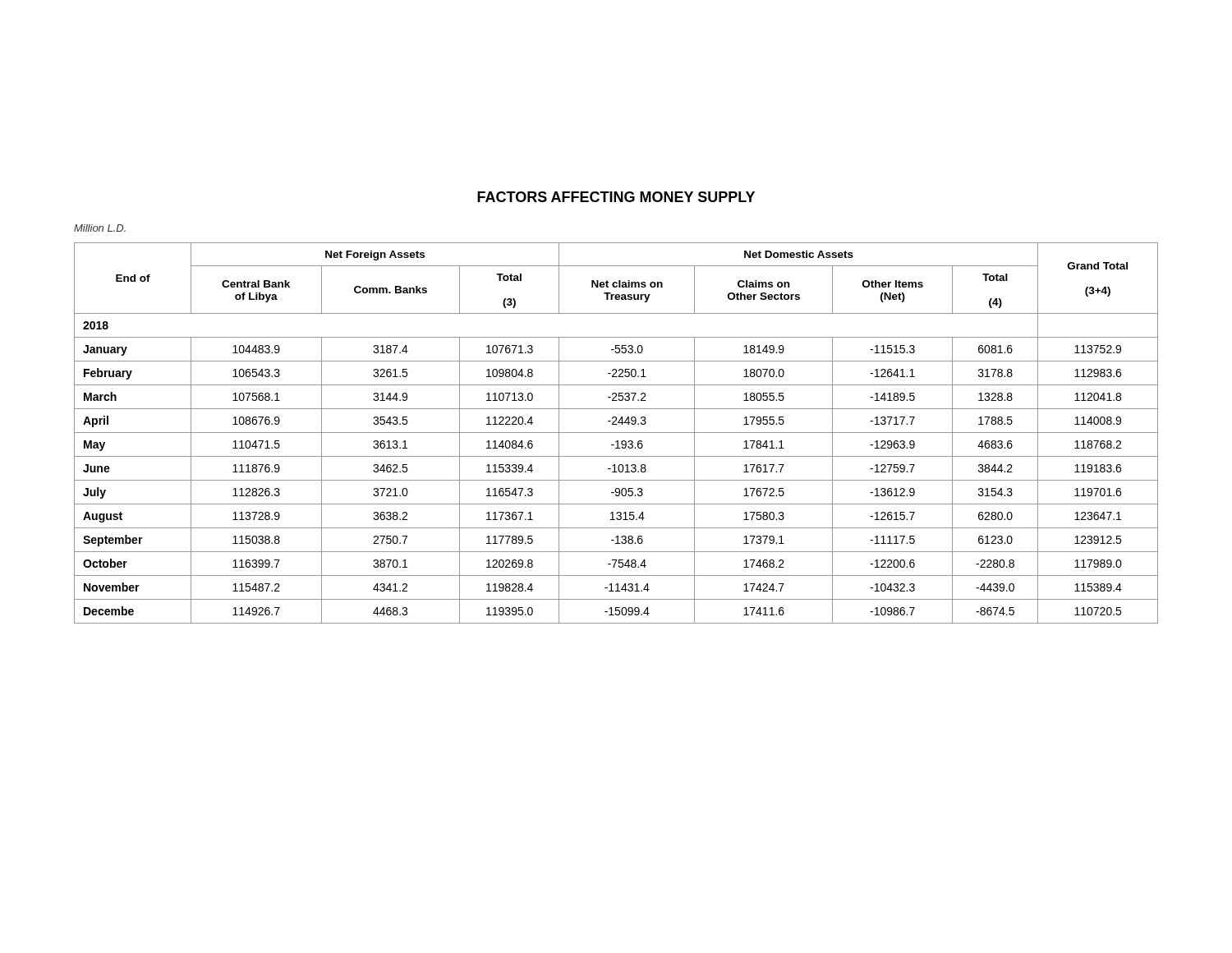The width and height of the screenshot is (1232, 953).
Task: Where does it say "Million L.D."?
Action: click(x=100, y=228)
